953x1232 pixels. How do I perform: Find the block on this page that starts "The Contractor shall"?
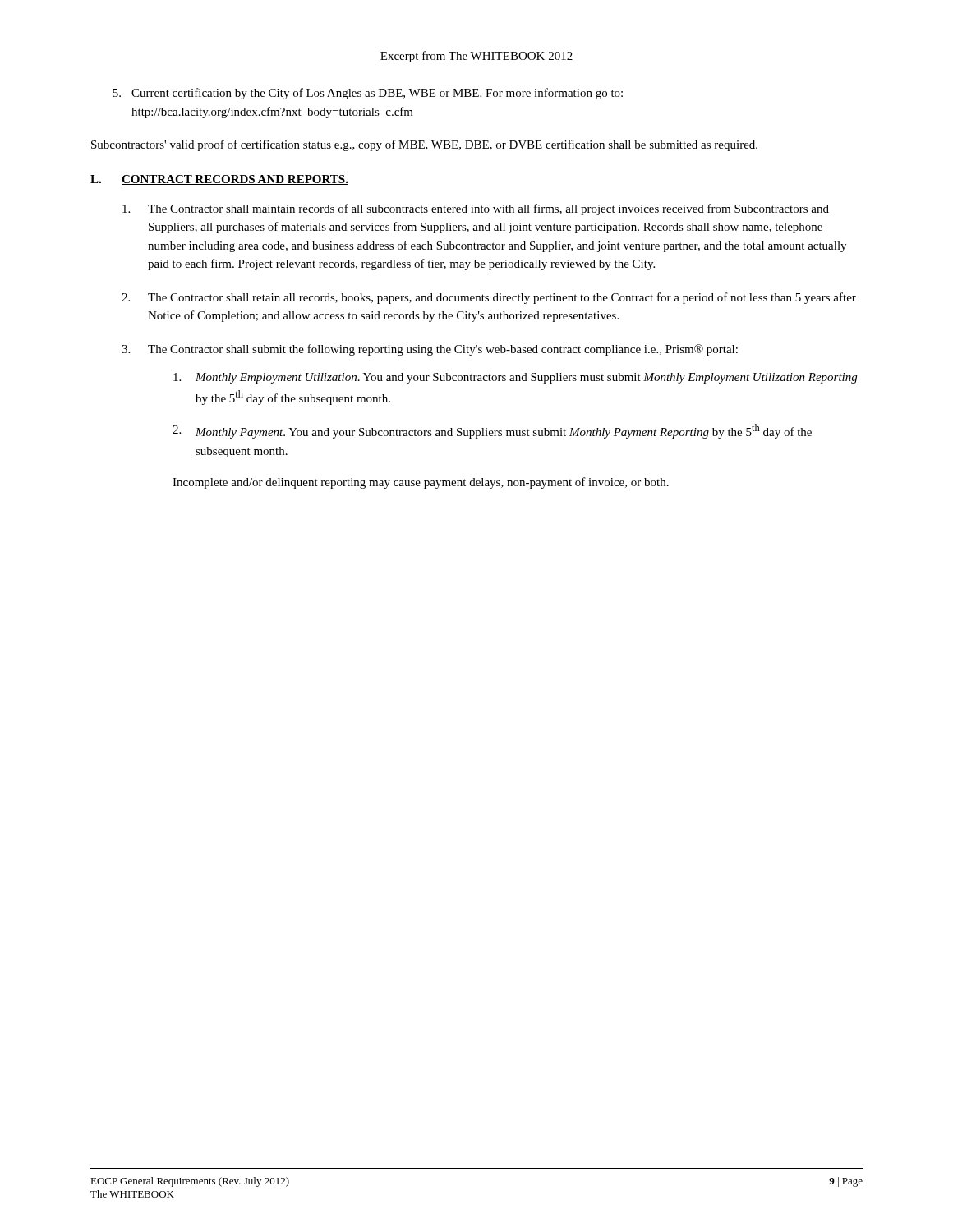coord(492,236)
